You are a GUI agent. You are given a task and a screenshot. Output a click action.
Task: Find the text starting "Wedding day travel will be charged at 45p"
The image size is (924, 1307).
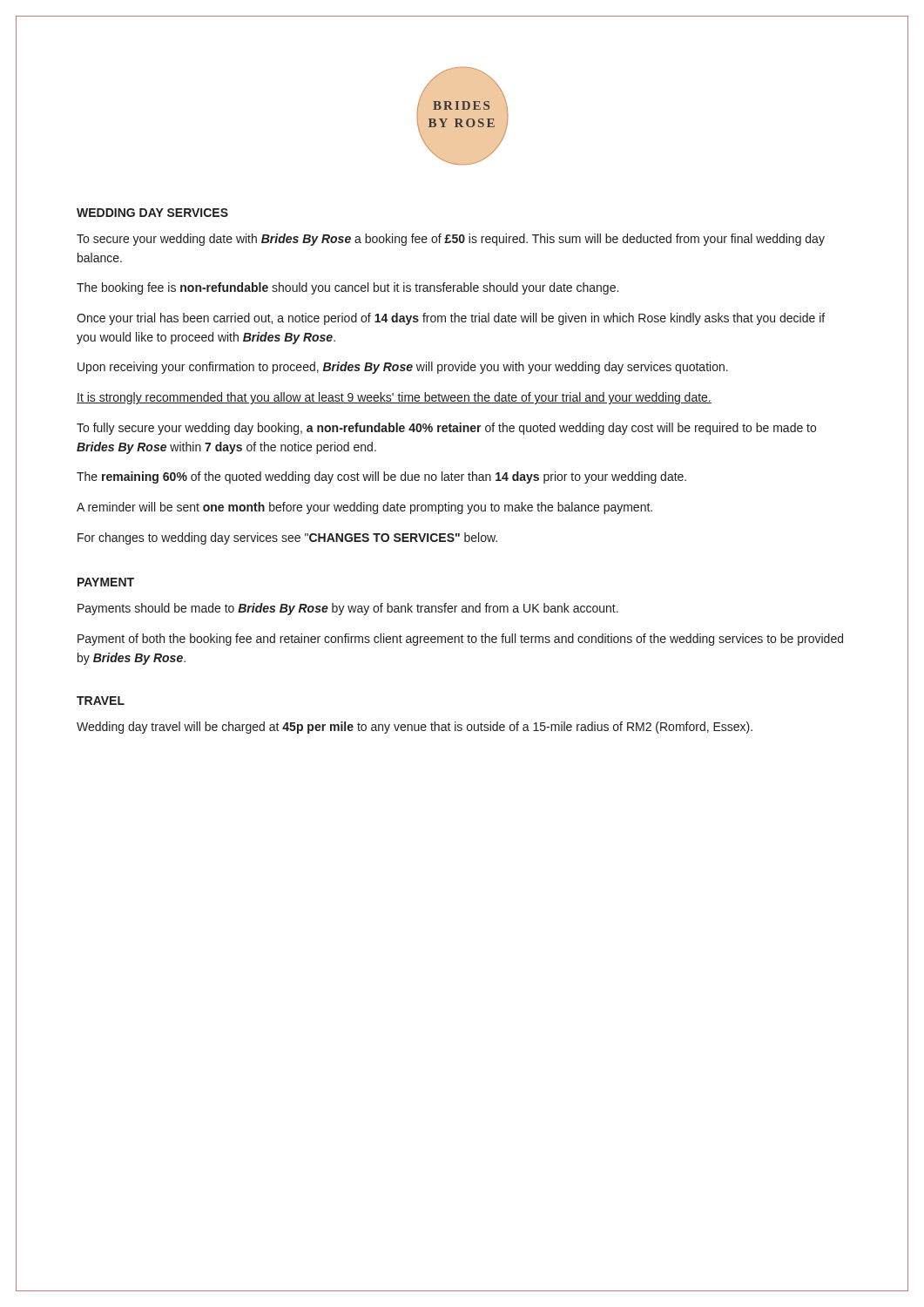415,727
